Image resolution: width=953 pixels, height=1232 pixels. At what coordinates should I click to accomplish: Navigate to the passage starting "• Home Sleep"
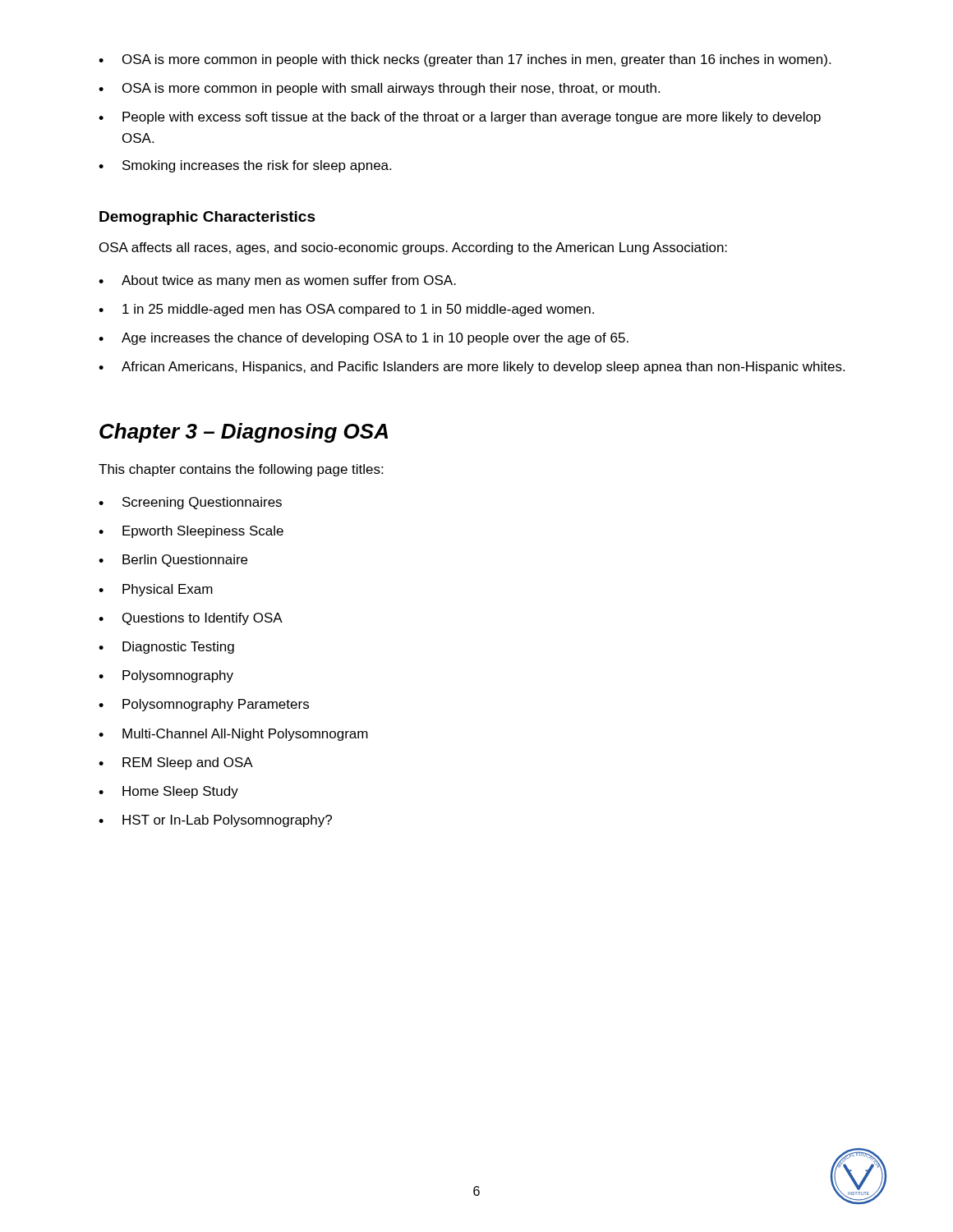click(x=168, y=792)
